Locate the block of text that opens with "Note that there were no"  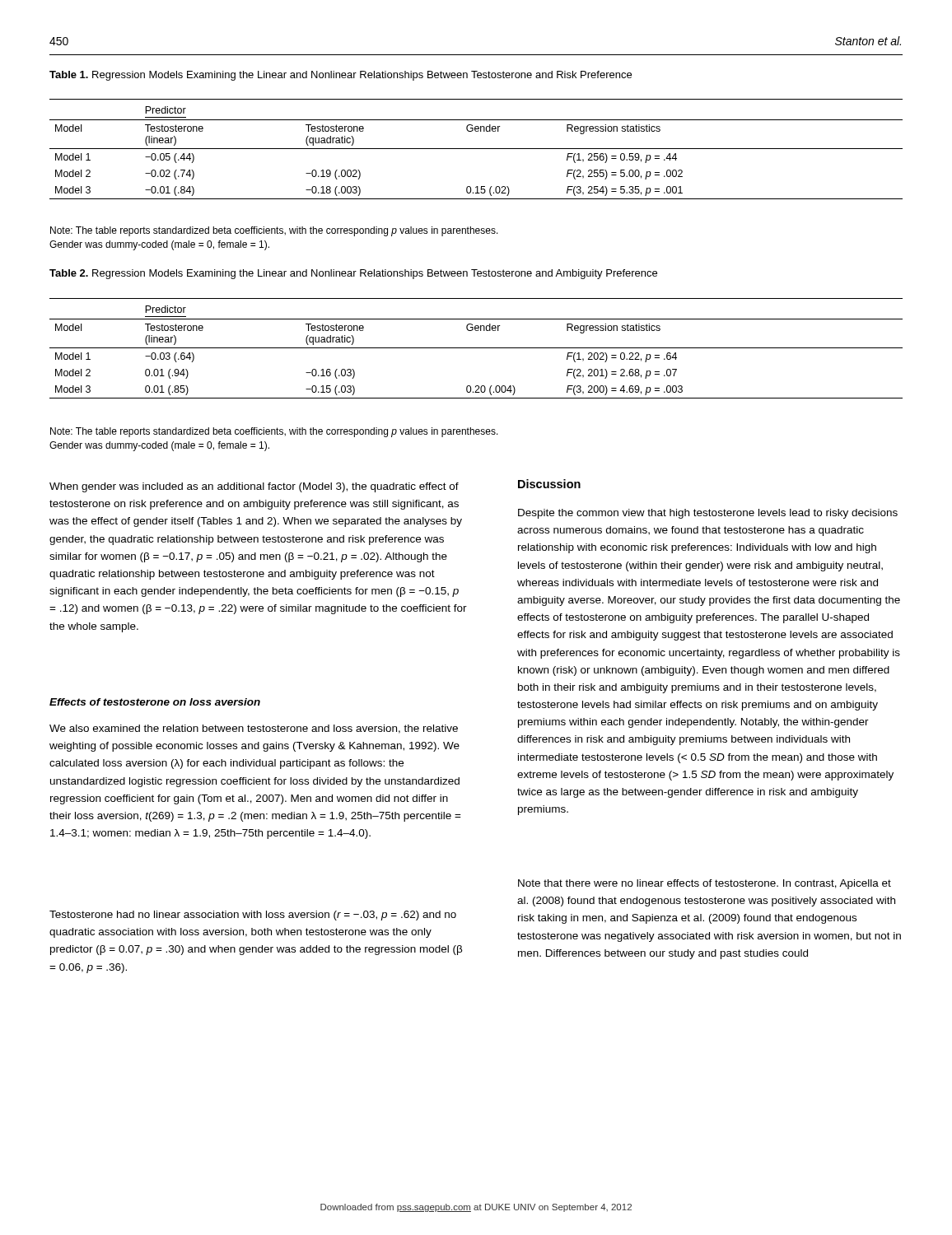tap(709, 918)
